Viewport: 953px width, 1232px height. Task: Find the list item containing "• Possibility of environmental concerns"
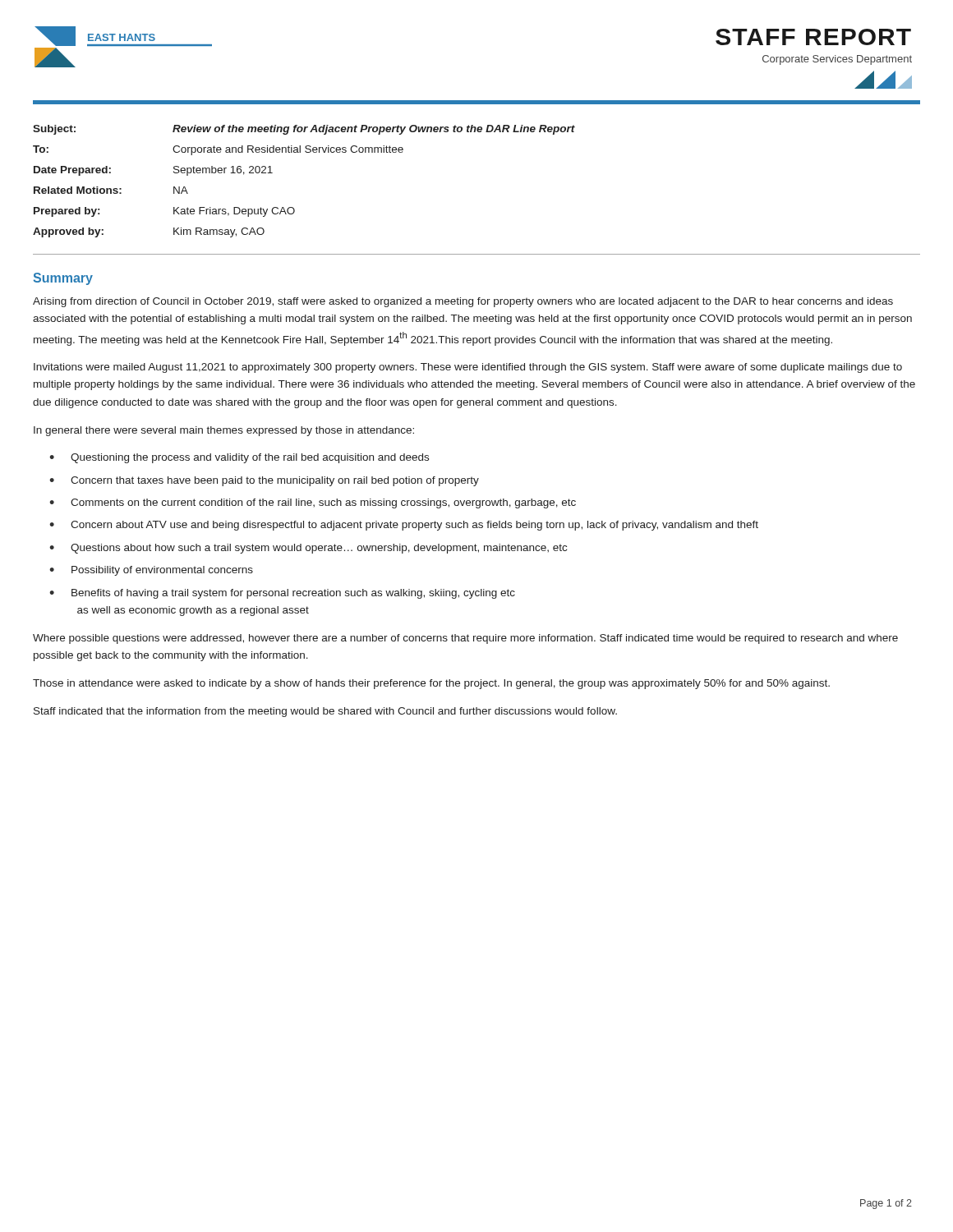point(151,571)
